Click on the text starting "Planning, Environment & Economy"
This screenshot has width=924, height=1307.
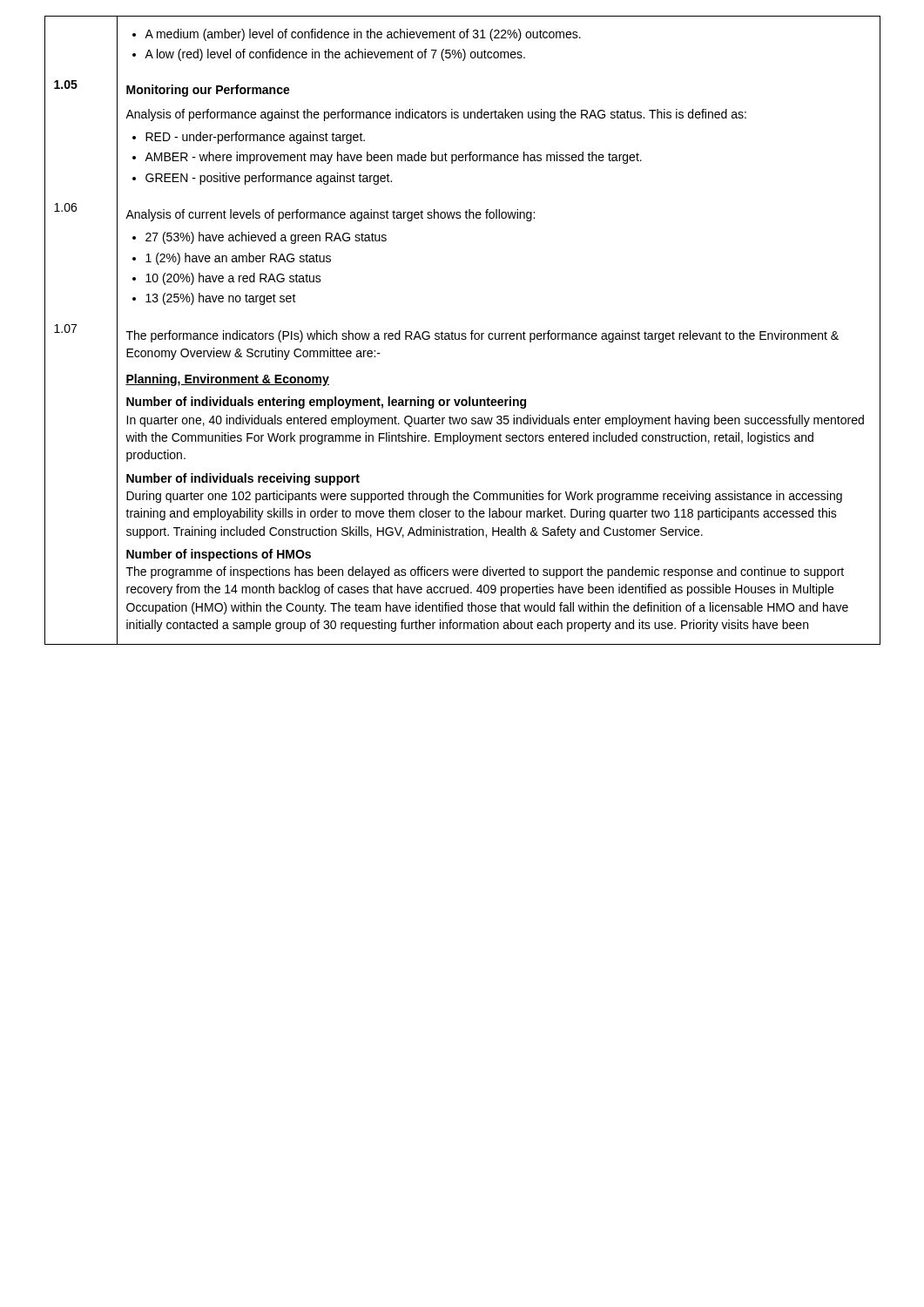[227, 379]
